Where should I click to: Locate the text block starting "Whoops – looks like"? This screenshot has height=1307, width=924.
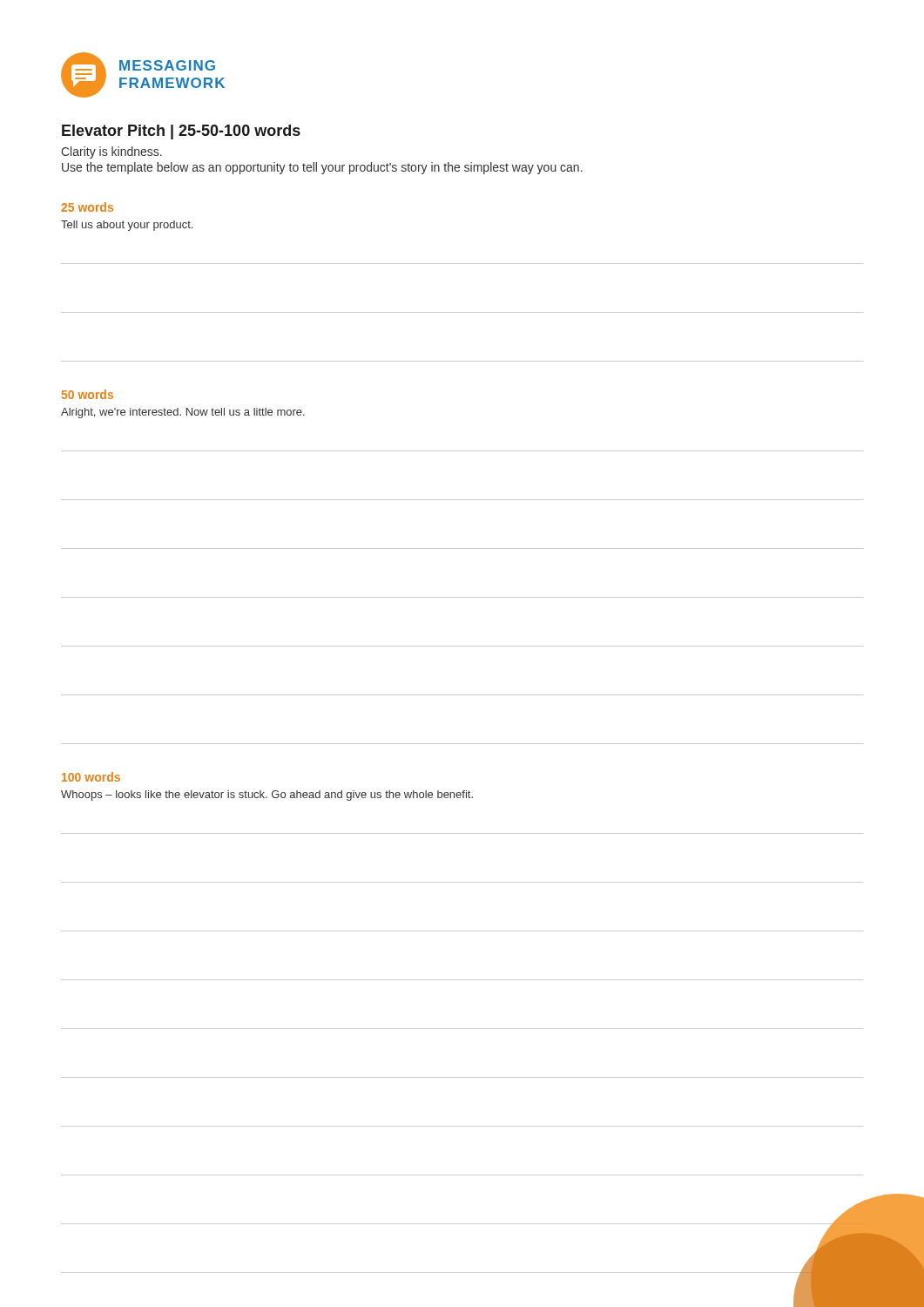tap(267, 794)
